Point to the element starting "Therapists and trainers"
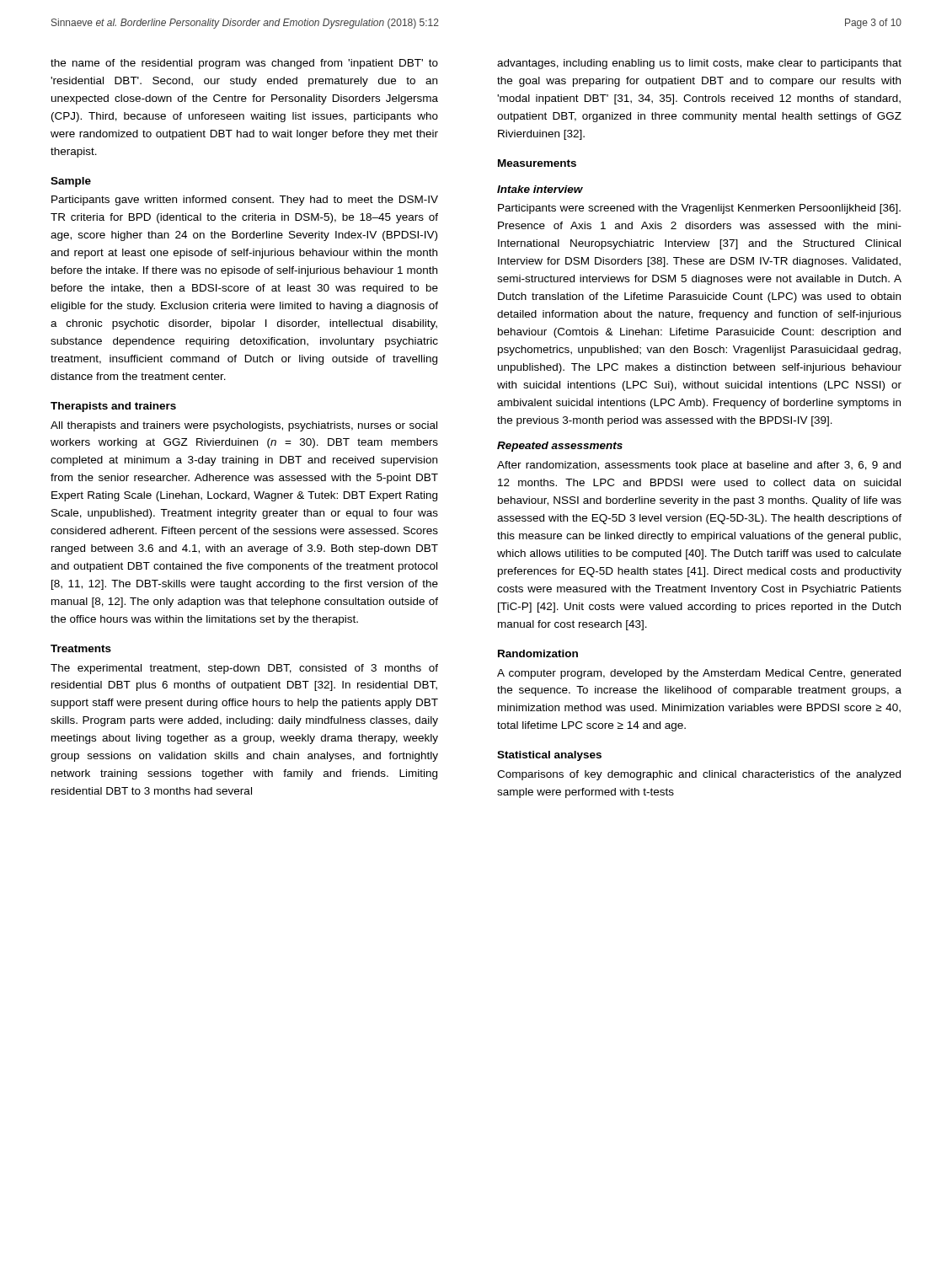Viewport: 952px width, 1264px height. [113, 405]
